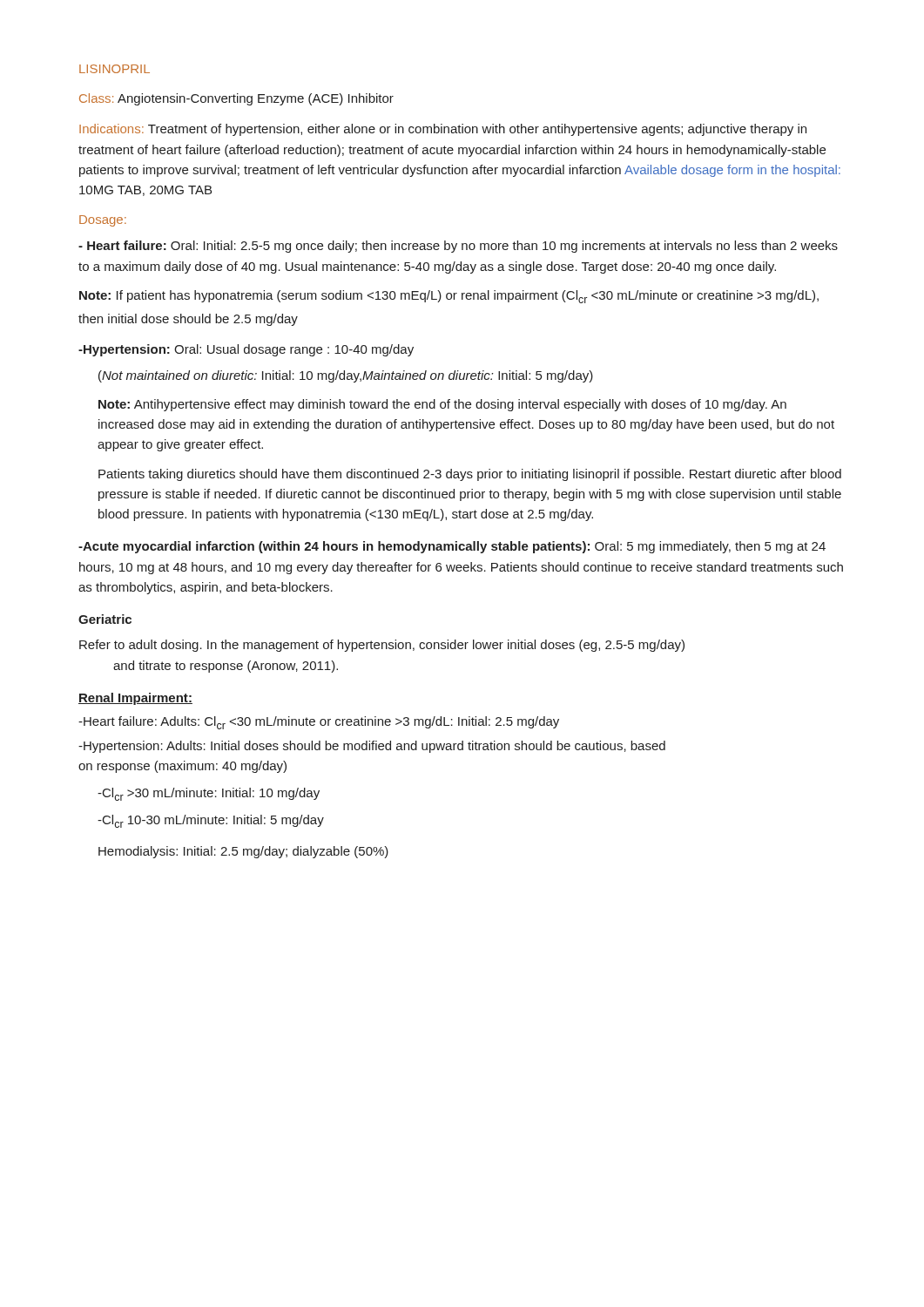This screenshot has width=924, height=1307.
Task: Locate the text block containing "Note: Antihypertensive effect may diminish toward"
Action: click(466, 424)
